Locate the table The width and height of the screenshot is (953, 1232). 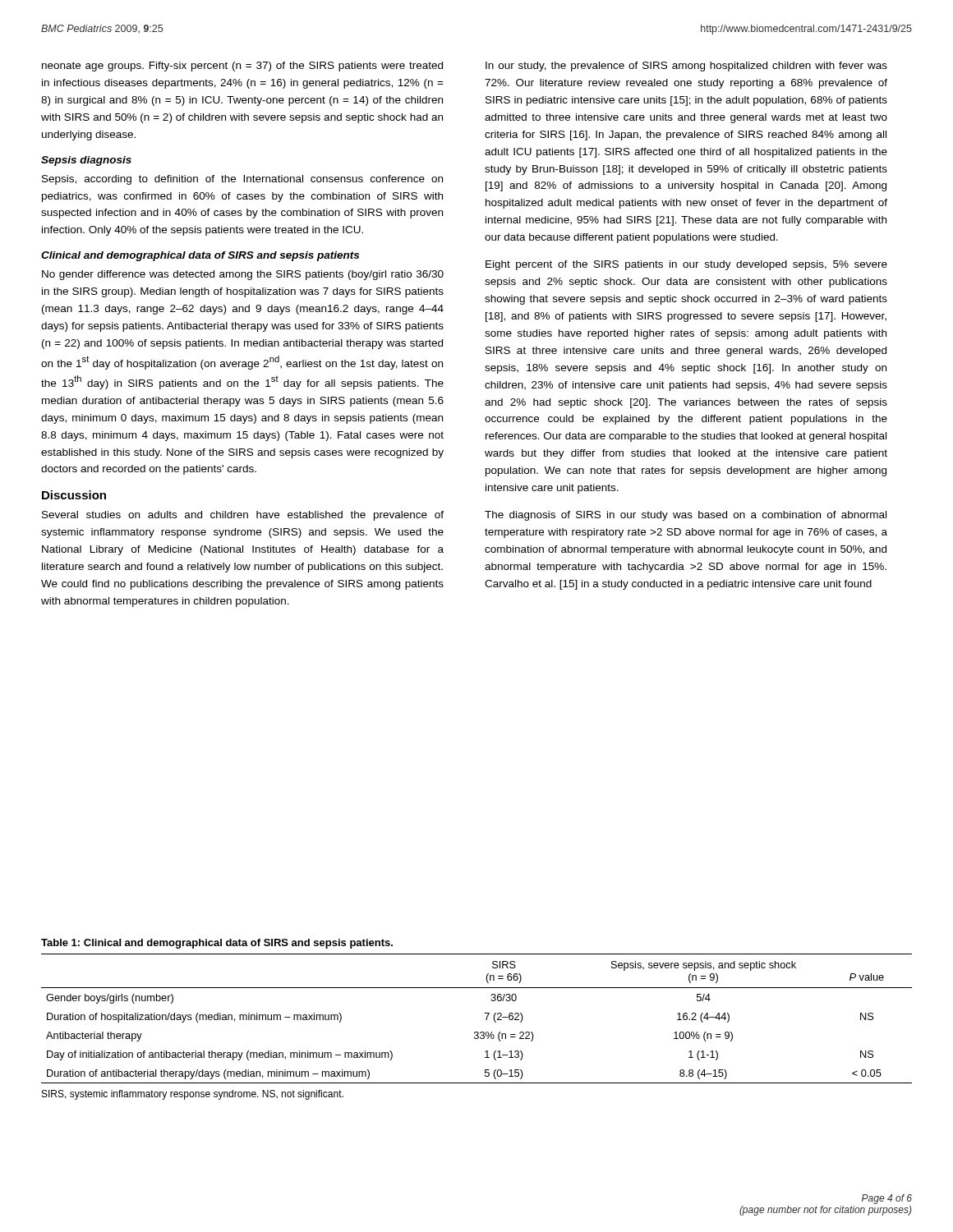[476, 1018]
